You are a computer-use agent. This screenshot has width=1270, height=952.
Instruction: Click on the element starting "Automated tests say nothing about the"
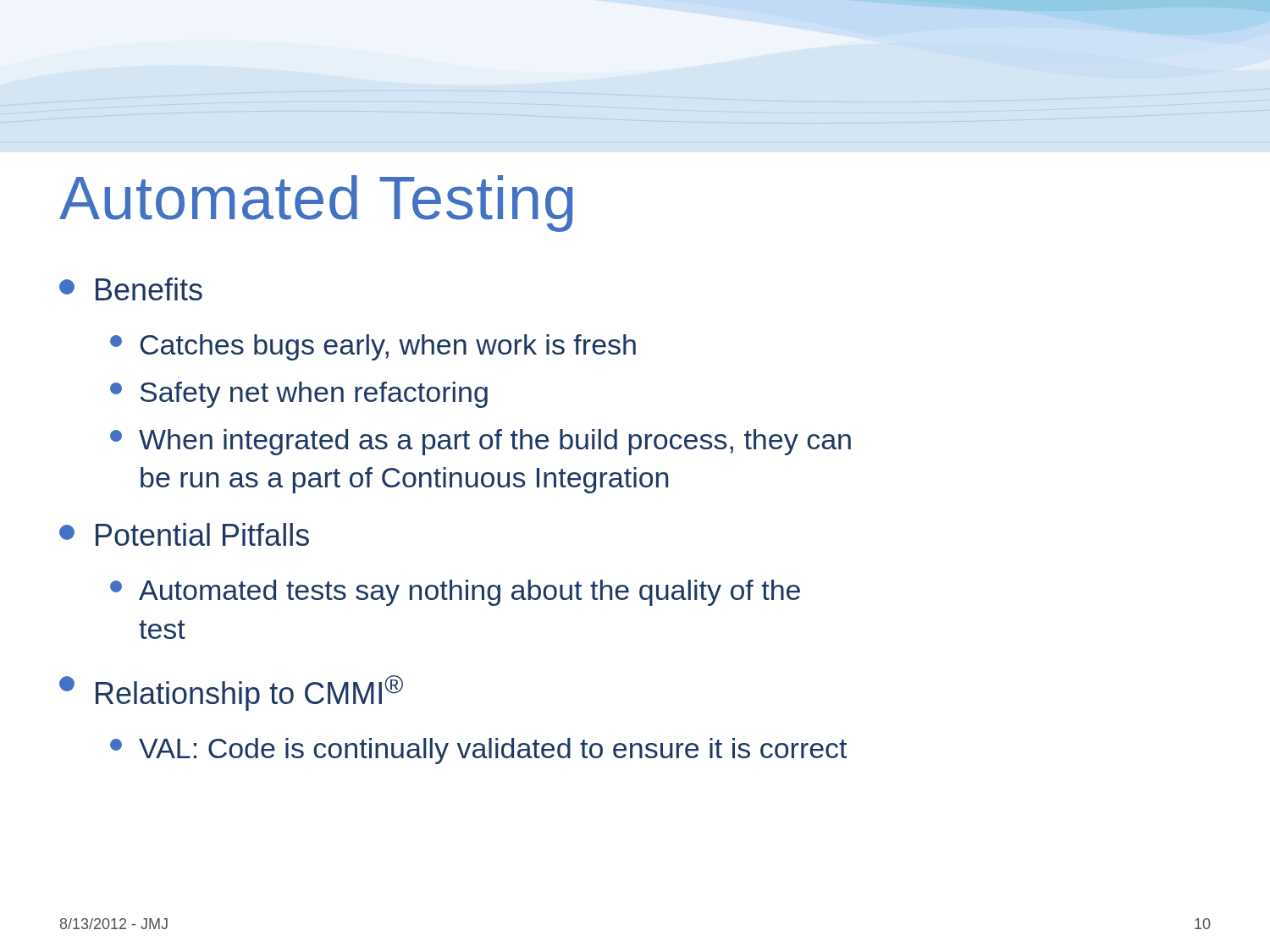[x=456, y=610]
